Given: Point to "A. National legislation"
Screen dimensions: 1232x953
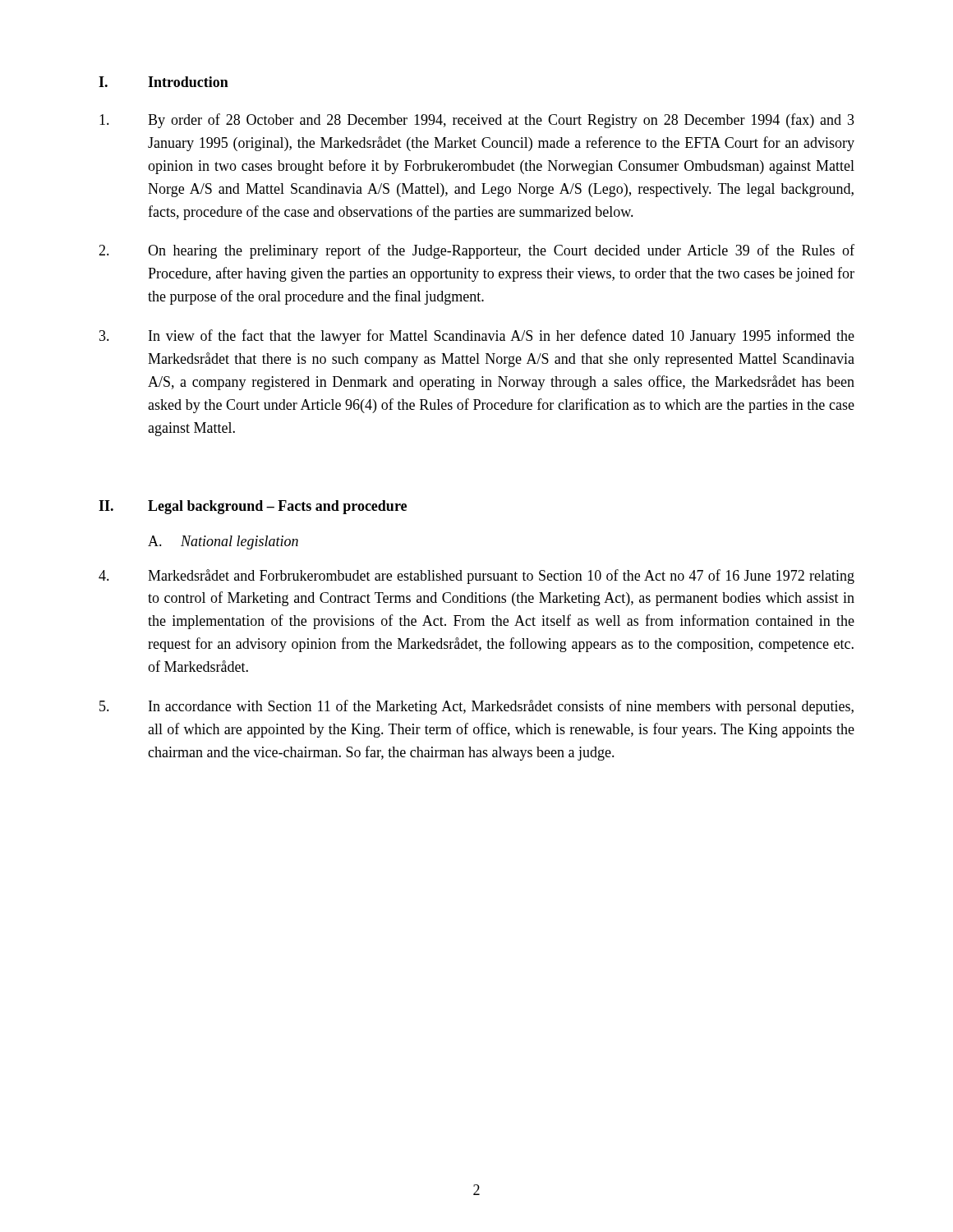Looking at the screenshot, I should 223,541.
